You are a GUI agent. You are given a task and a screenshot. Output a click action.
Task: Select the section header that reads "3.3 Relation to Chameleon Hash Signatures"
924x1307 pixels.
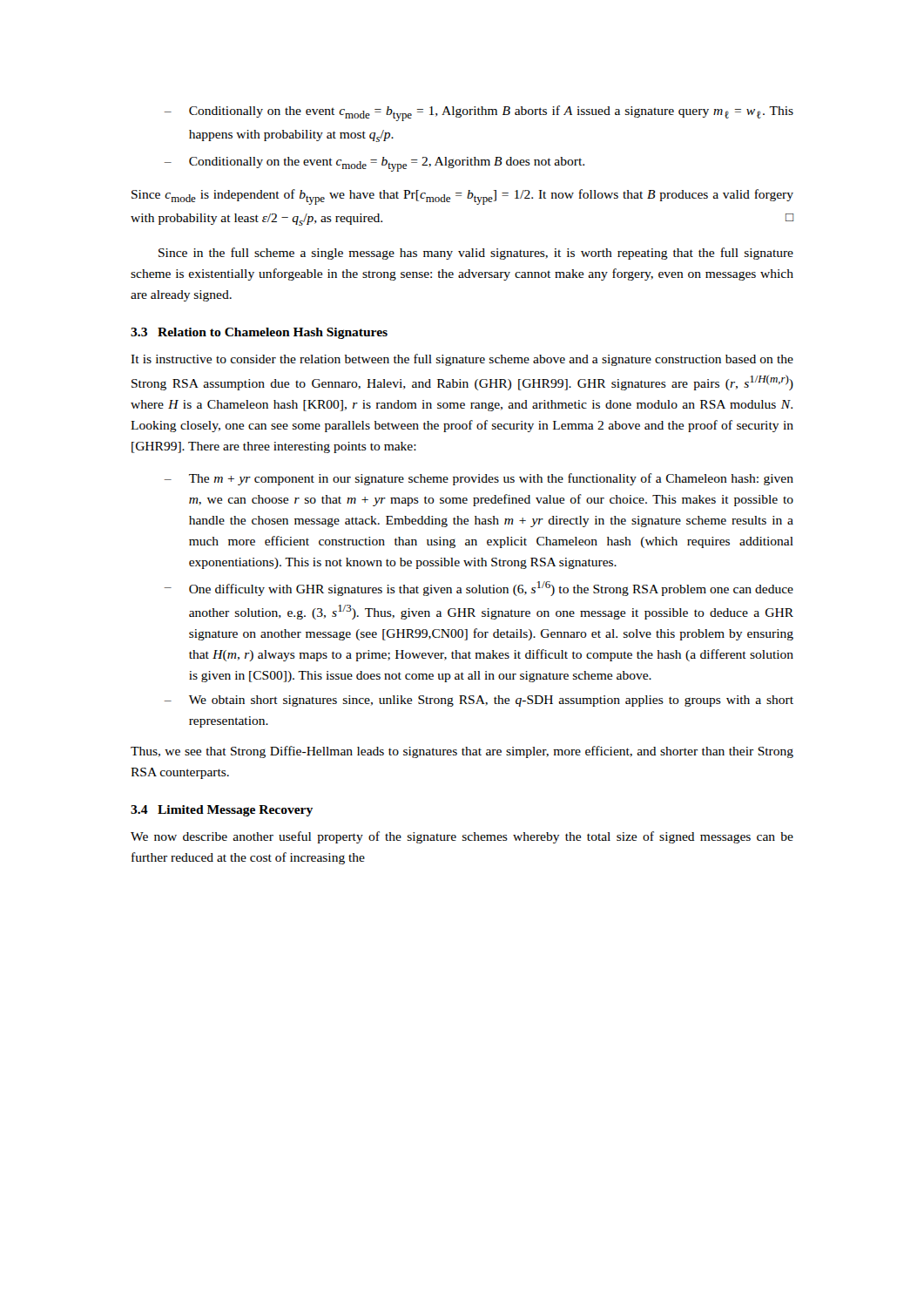259,333
